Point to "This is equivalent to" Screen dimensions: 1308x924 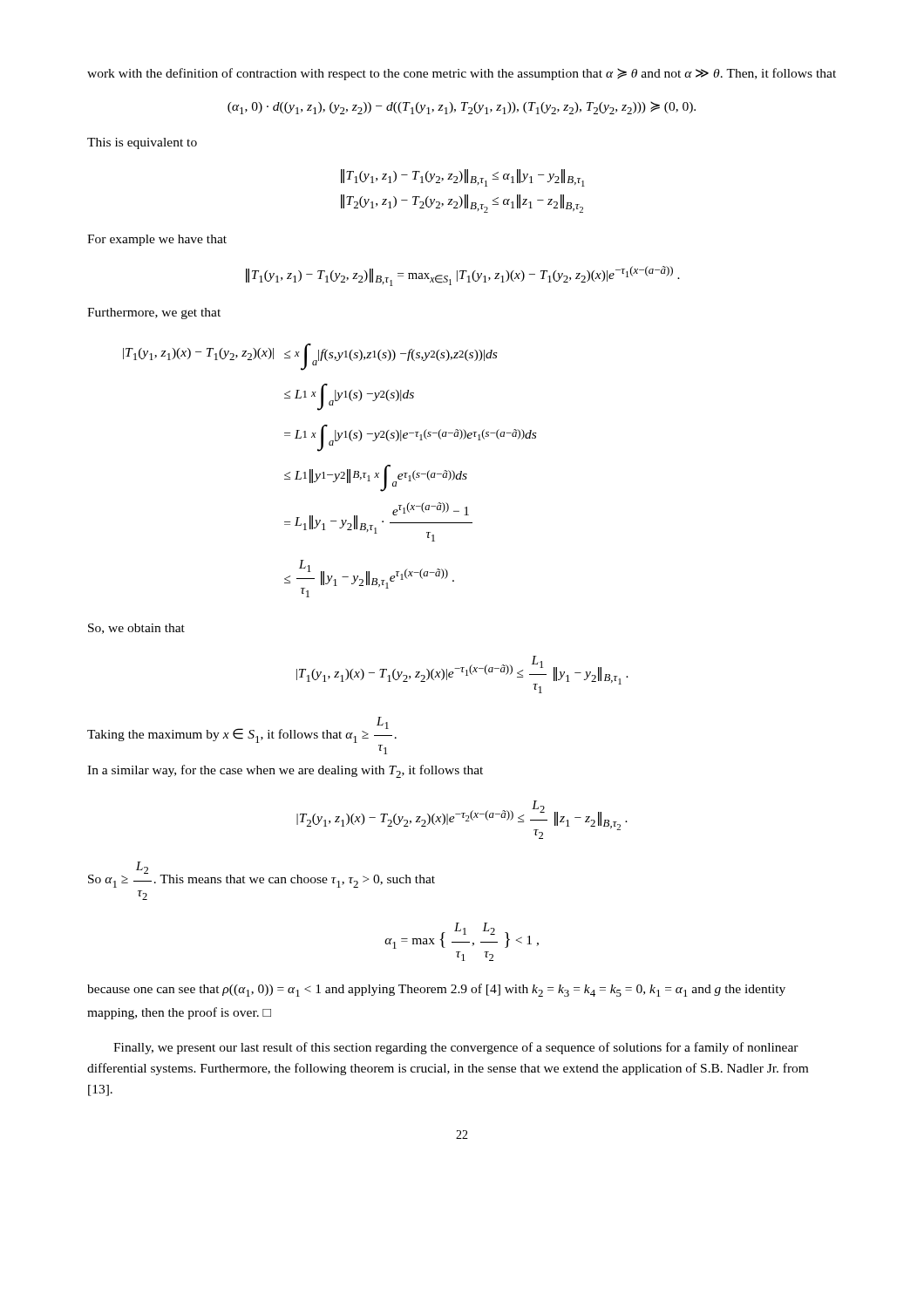[142, 142]
